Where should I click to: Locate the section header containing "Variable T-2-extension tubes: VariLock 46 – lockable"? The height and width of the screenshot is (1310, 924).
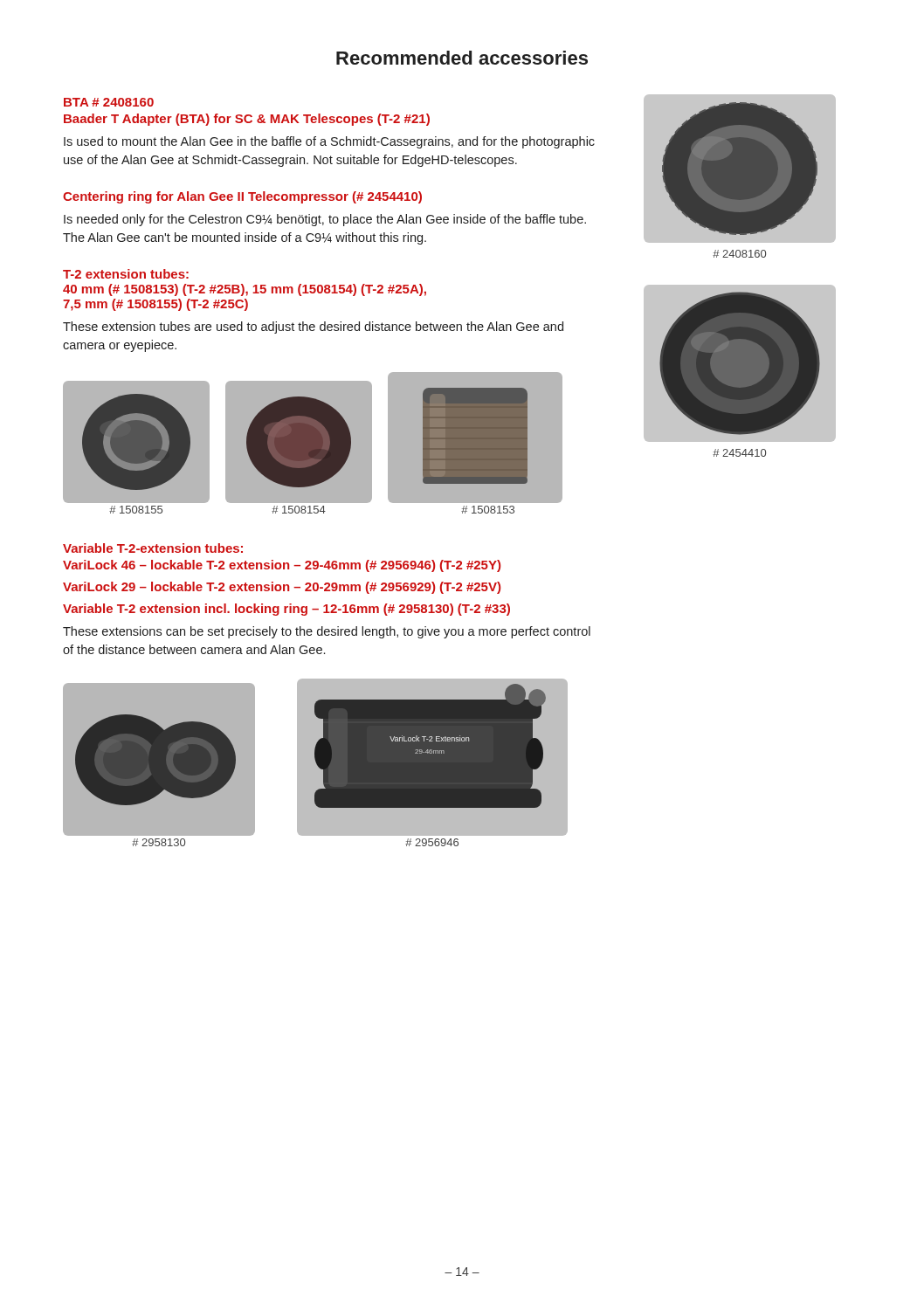pyautogui.click(x=334, y=578)
